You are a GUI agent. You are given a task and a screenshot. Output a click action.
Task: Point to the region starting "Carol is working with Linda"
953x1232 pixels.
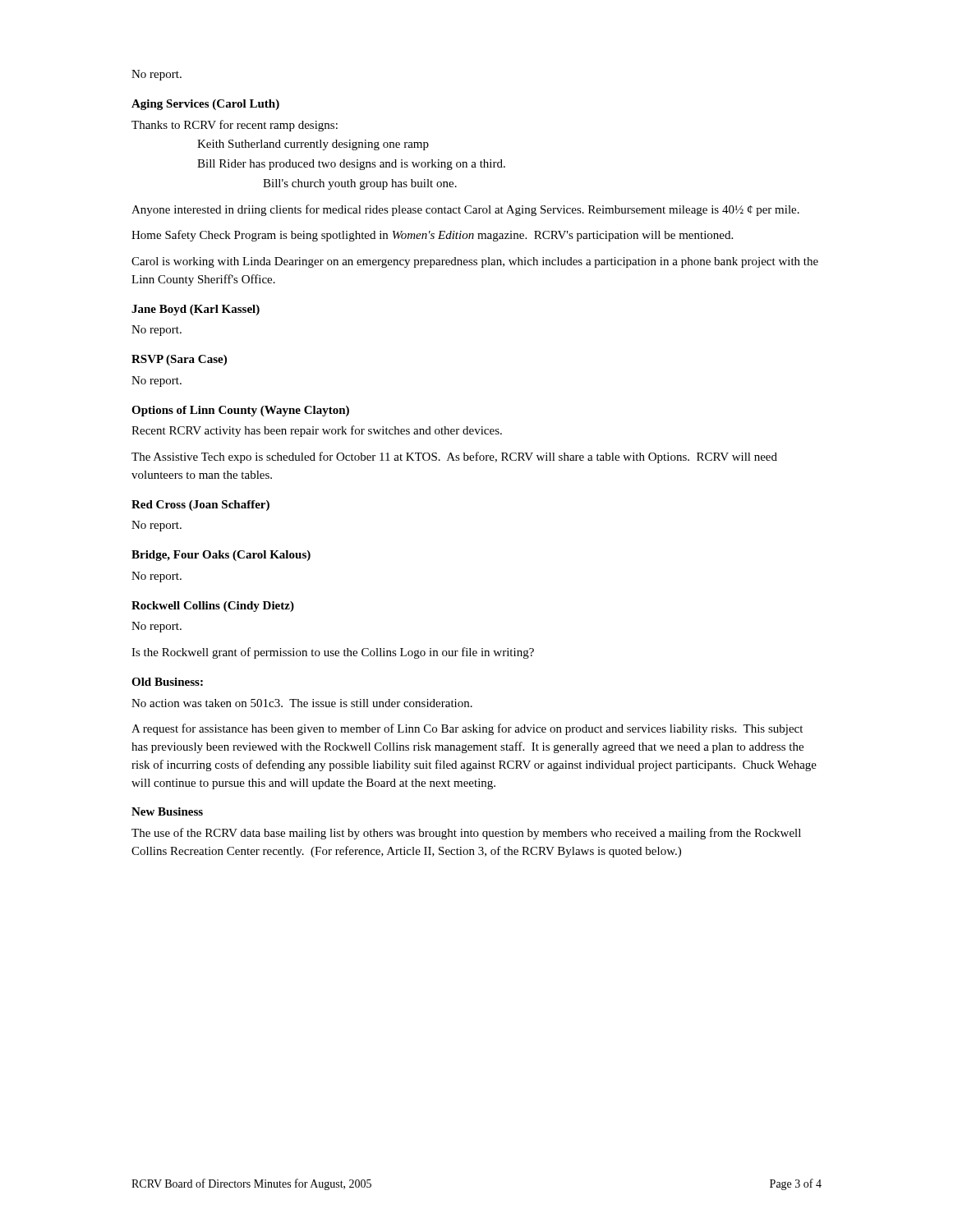tap(476, 271)
